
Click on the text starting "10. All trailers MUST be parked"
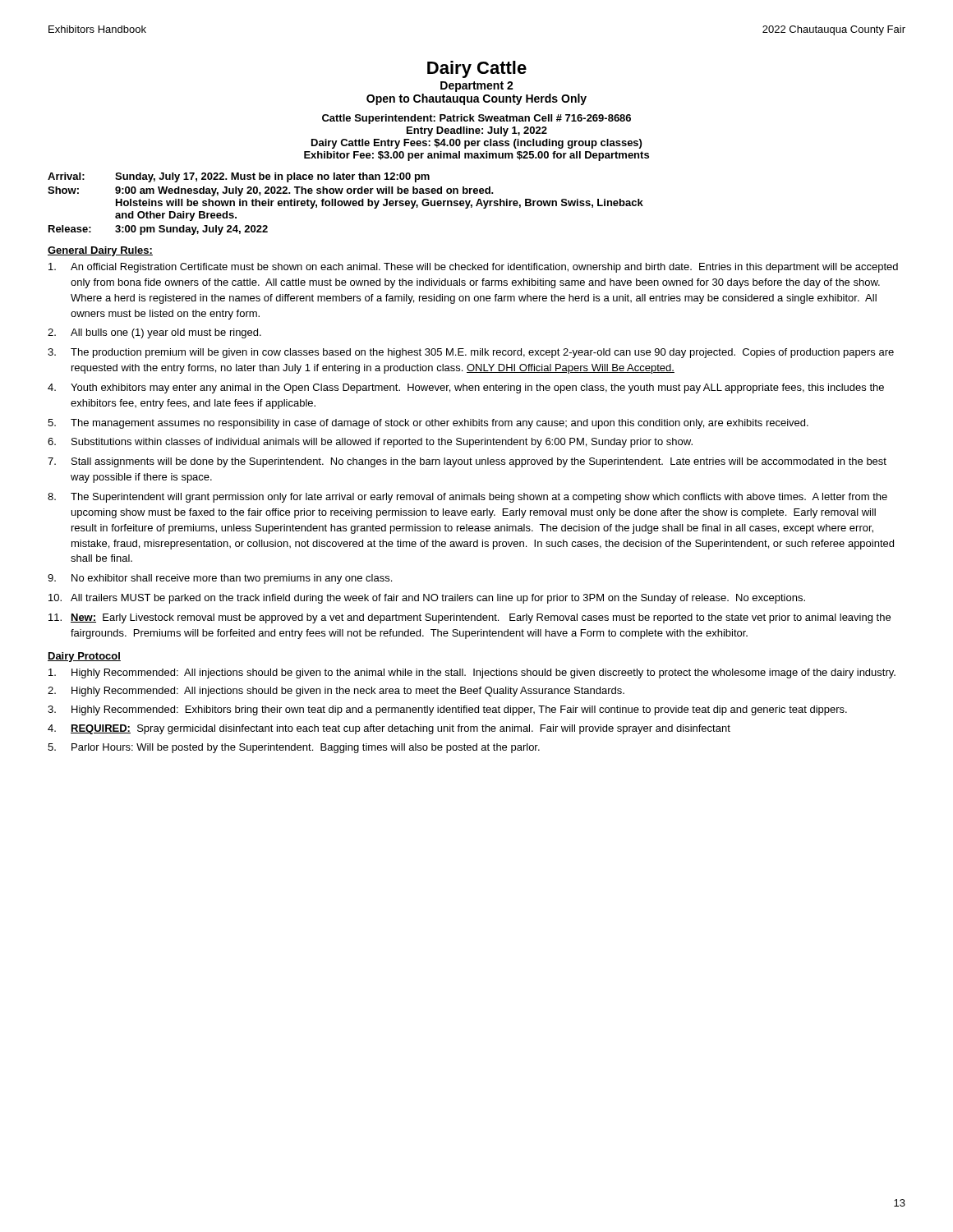(x=476, y=598)
